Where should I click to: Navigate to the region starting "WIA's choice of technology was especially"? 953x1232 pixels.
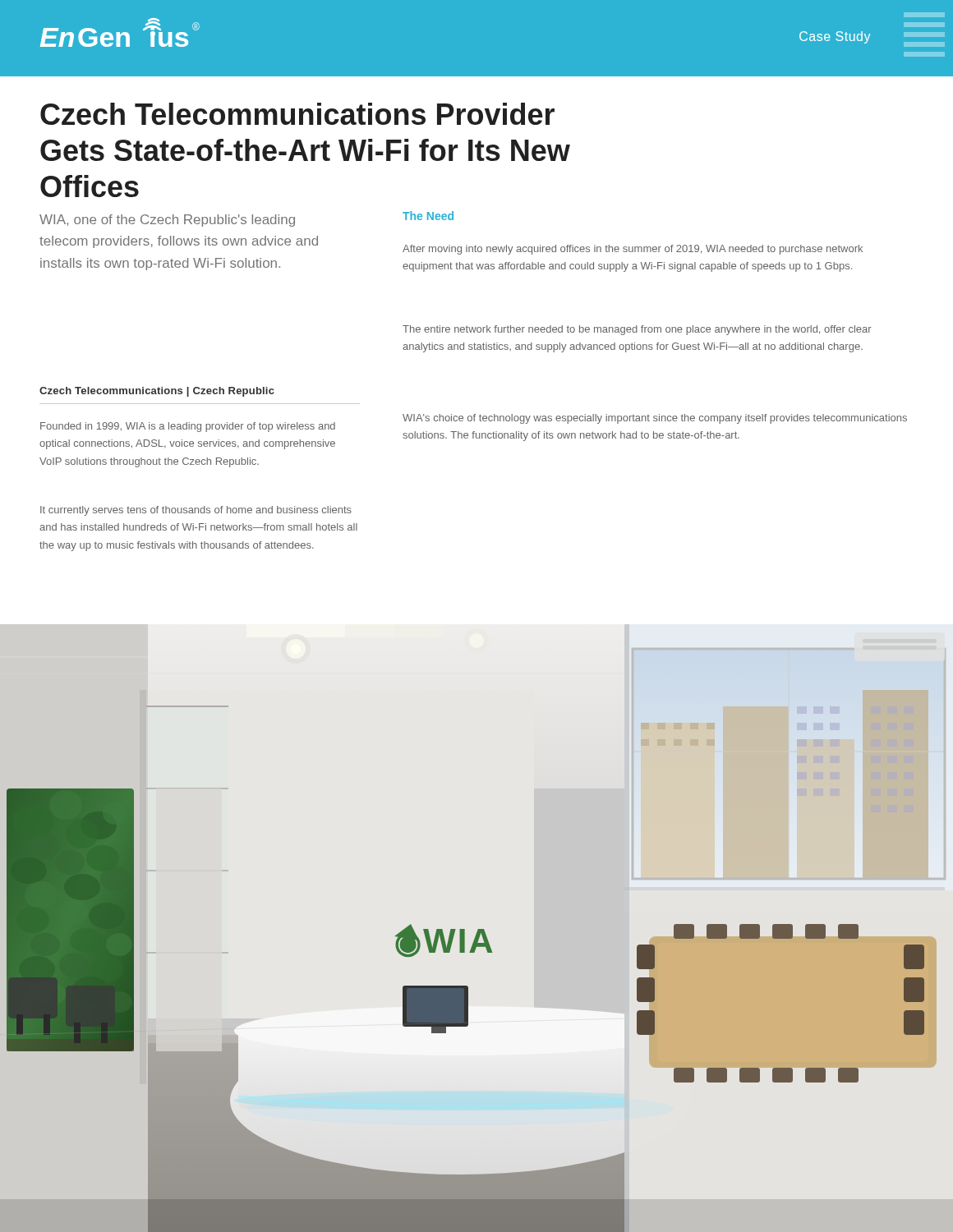(x=656, y=427)
